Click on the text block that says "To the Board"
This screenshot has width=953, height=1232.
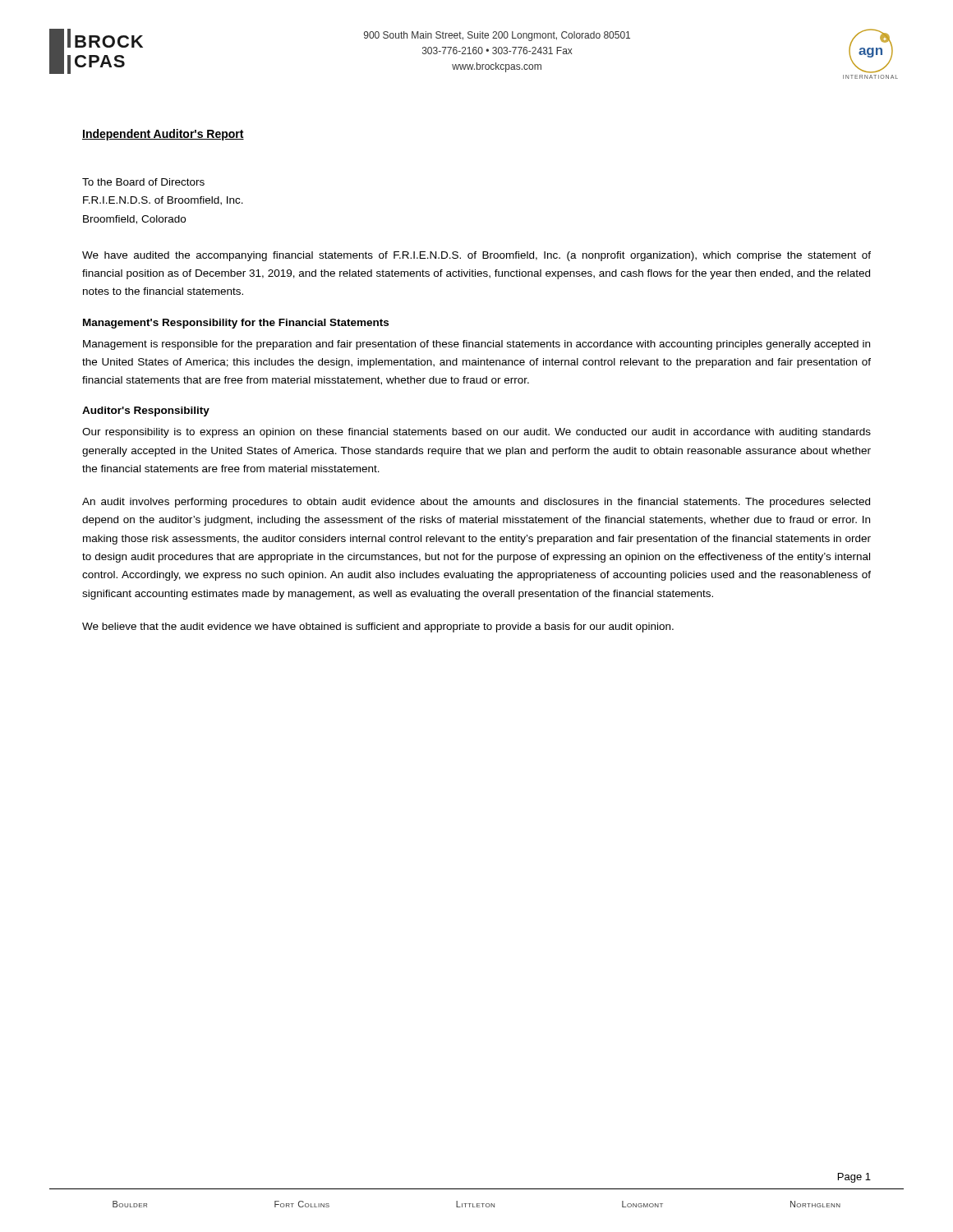point(163,200)
